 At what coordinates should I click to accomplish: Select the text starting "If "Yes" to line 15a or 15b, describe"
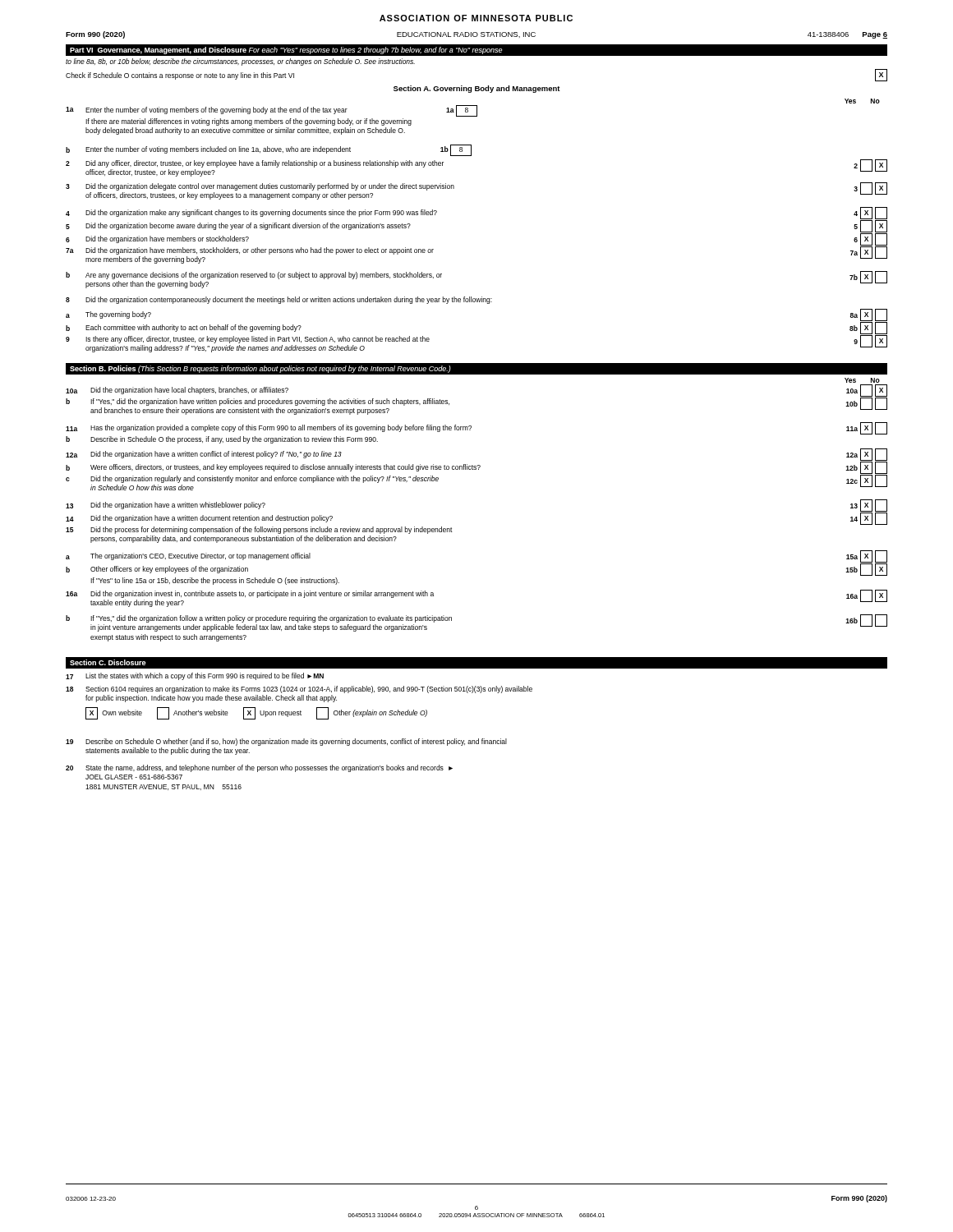[x=215, y=581]
